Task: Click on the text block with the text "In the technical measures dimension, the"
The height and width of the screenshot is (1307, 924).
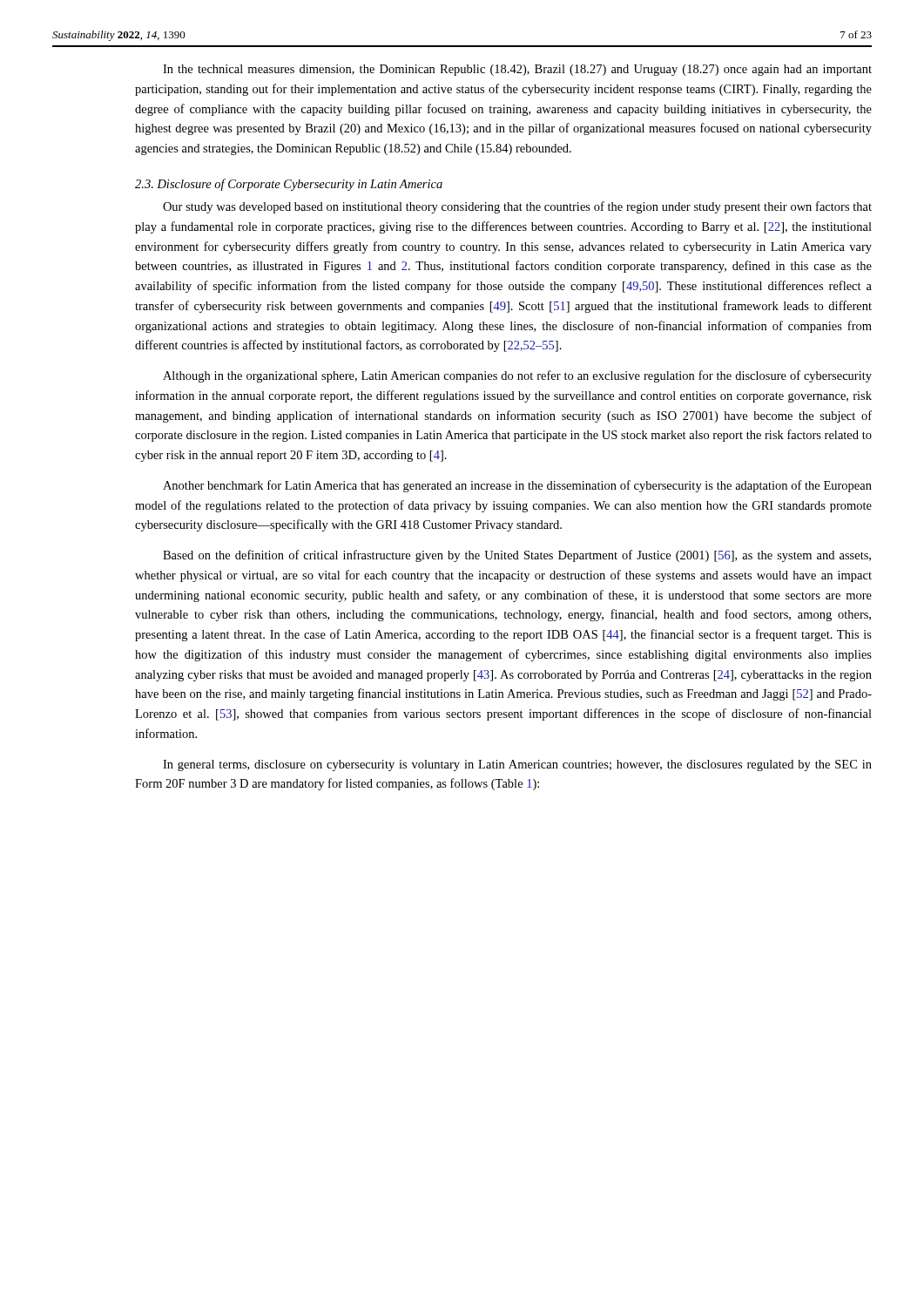Action: pos(503,108)
